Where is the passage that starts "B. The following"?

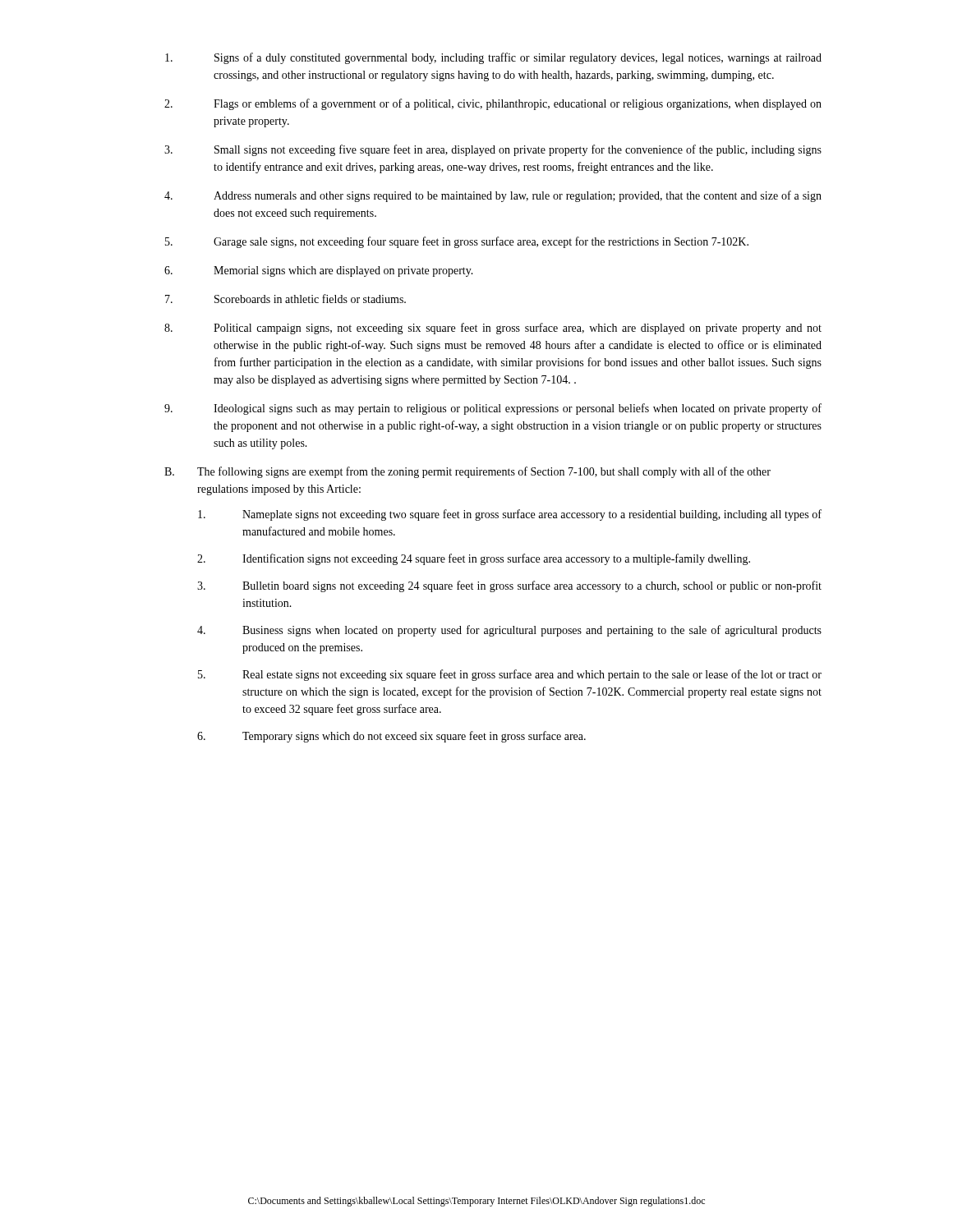pos(467,472)
